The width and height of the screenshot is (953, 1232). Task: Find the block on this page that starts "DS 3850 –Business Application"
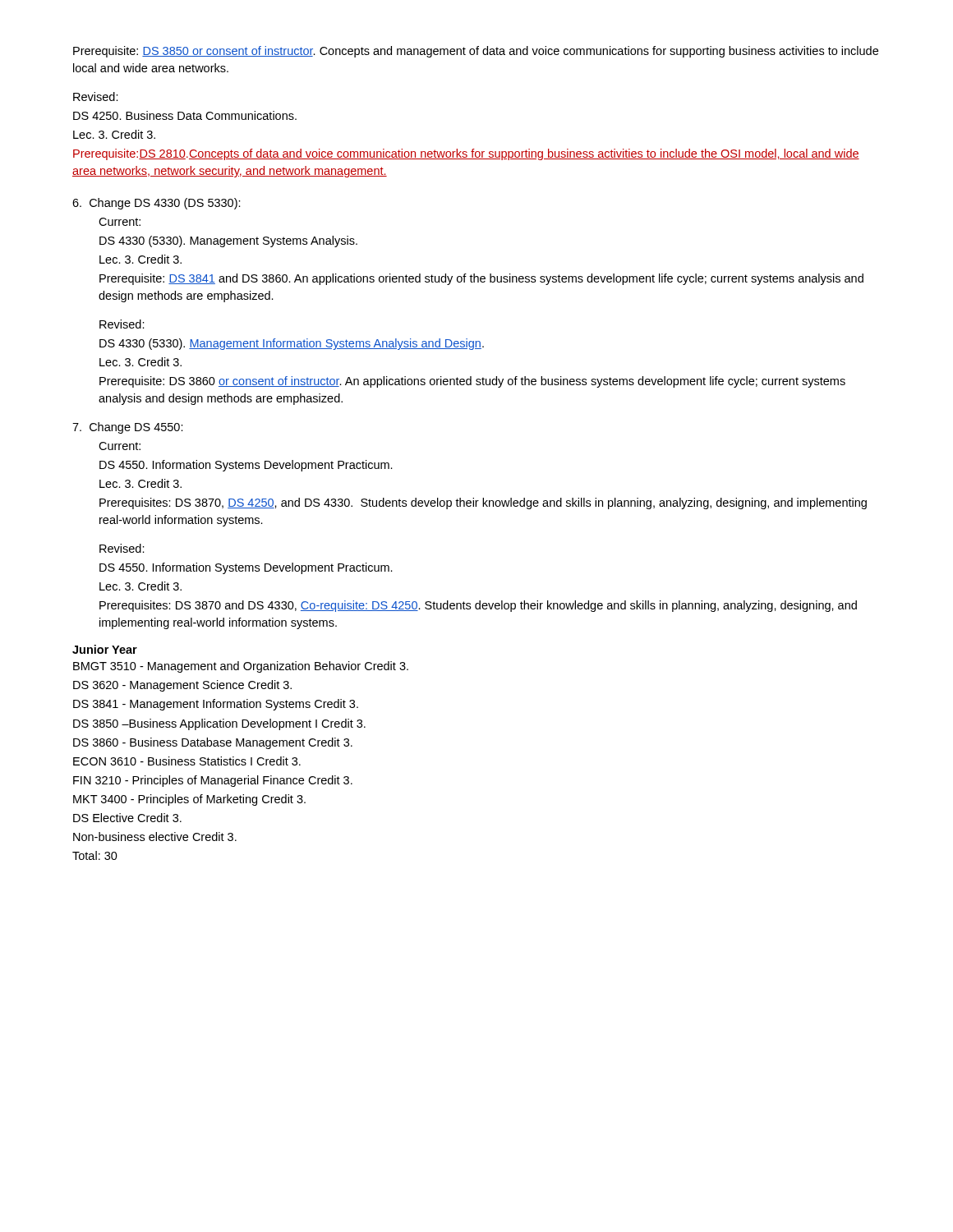point(219,723)
